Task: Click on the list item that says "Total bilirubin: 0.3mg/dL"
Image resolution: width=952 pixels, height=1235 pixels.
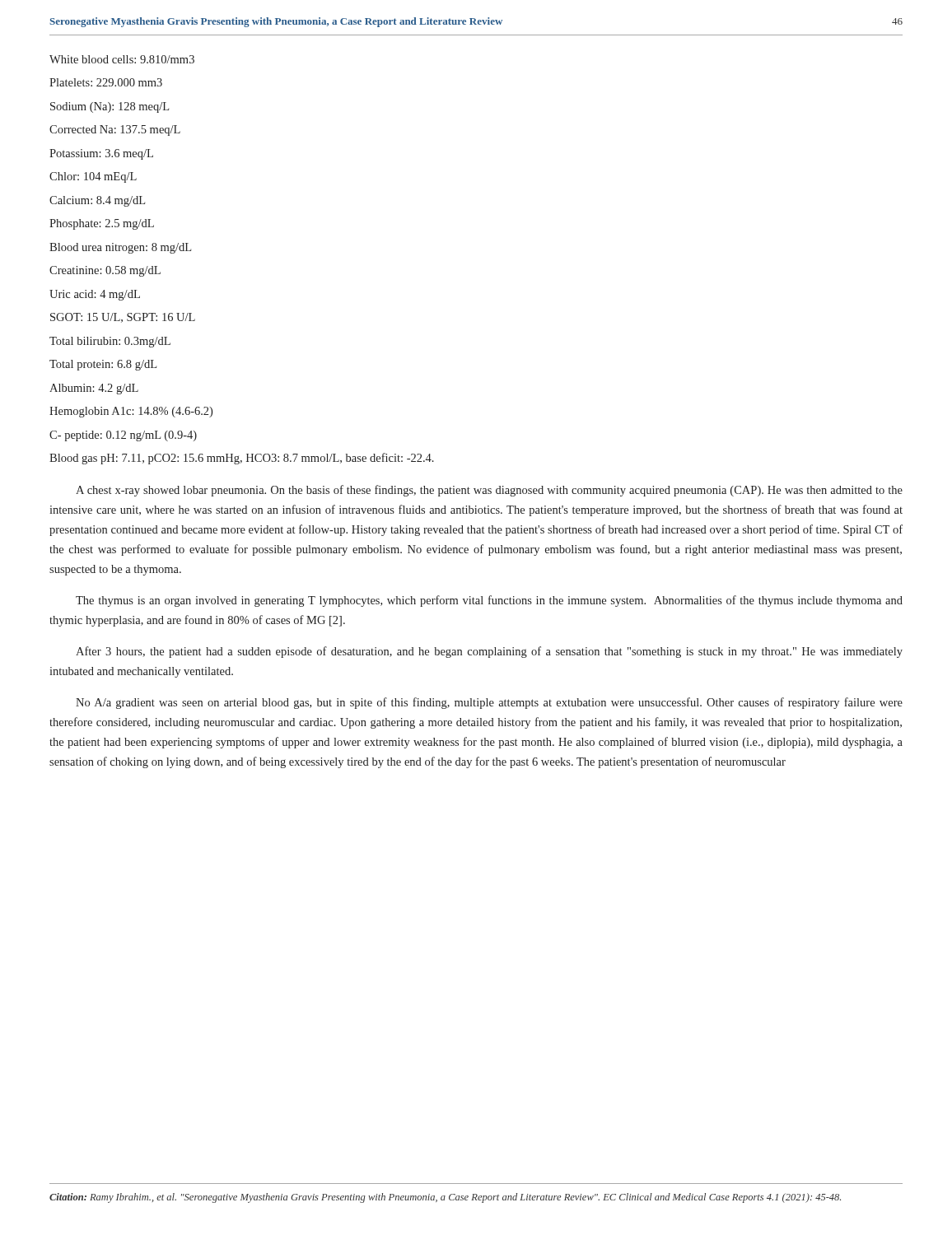Action: [110, 341]
